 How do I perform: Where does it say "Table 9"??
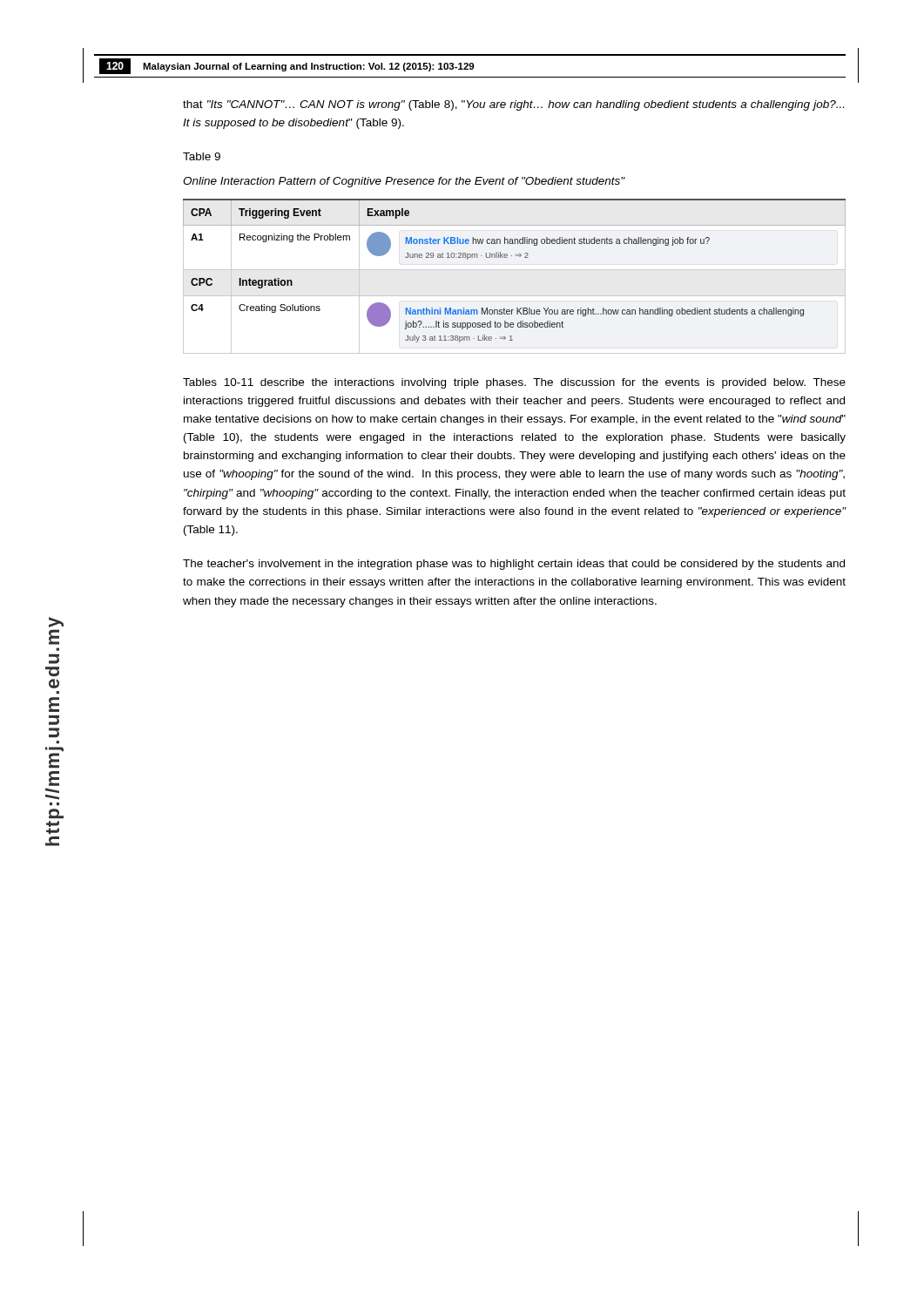pos(202,156)
